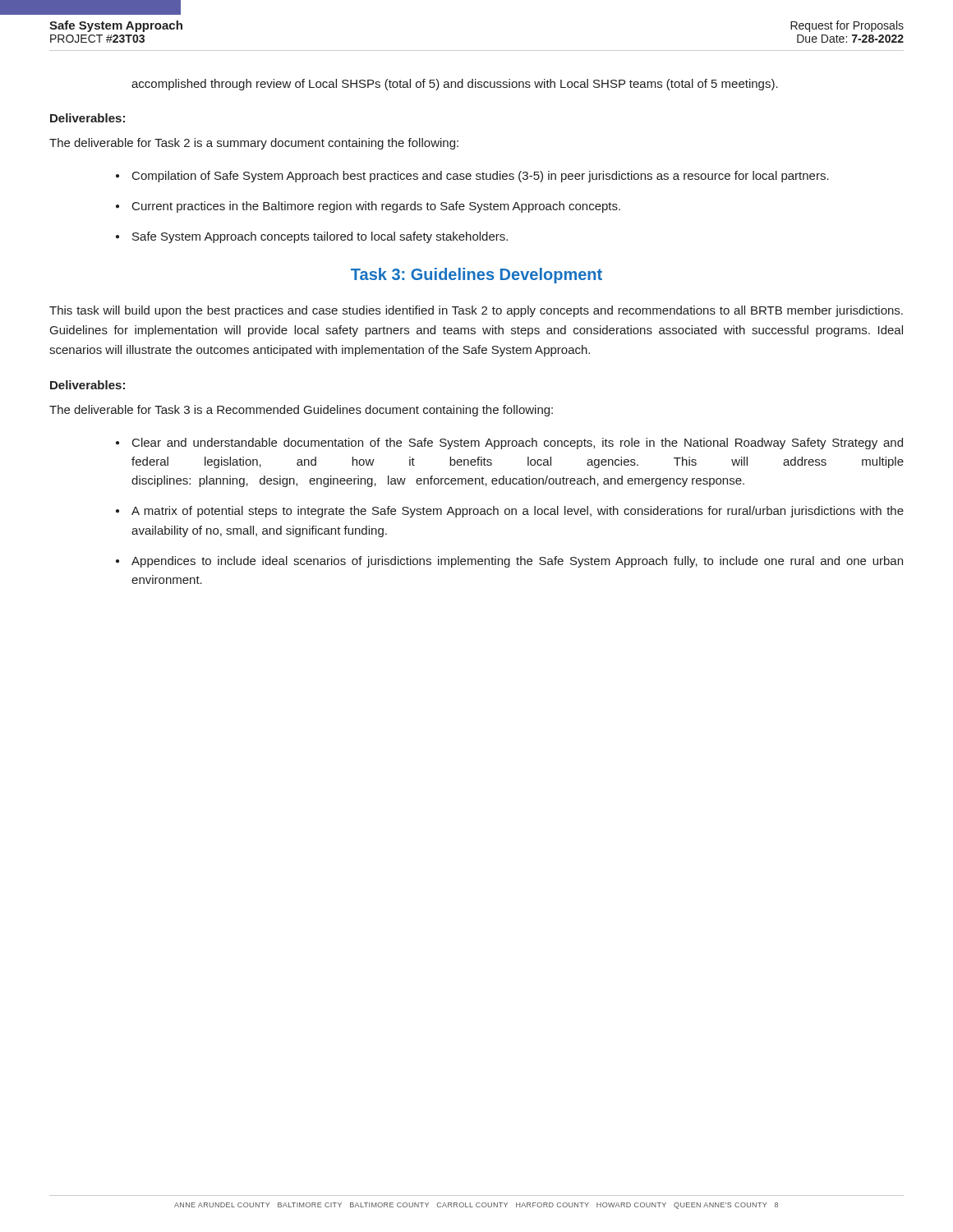
Task: Click on the list item that reads "Safe System Approach concepts tailored to local"
Action: [x=320, y=236]
